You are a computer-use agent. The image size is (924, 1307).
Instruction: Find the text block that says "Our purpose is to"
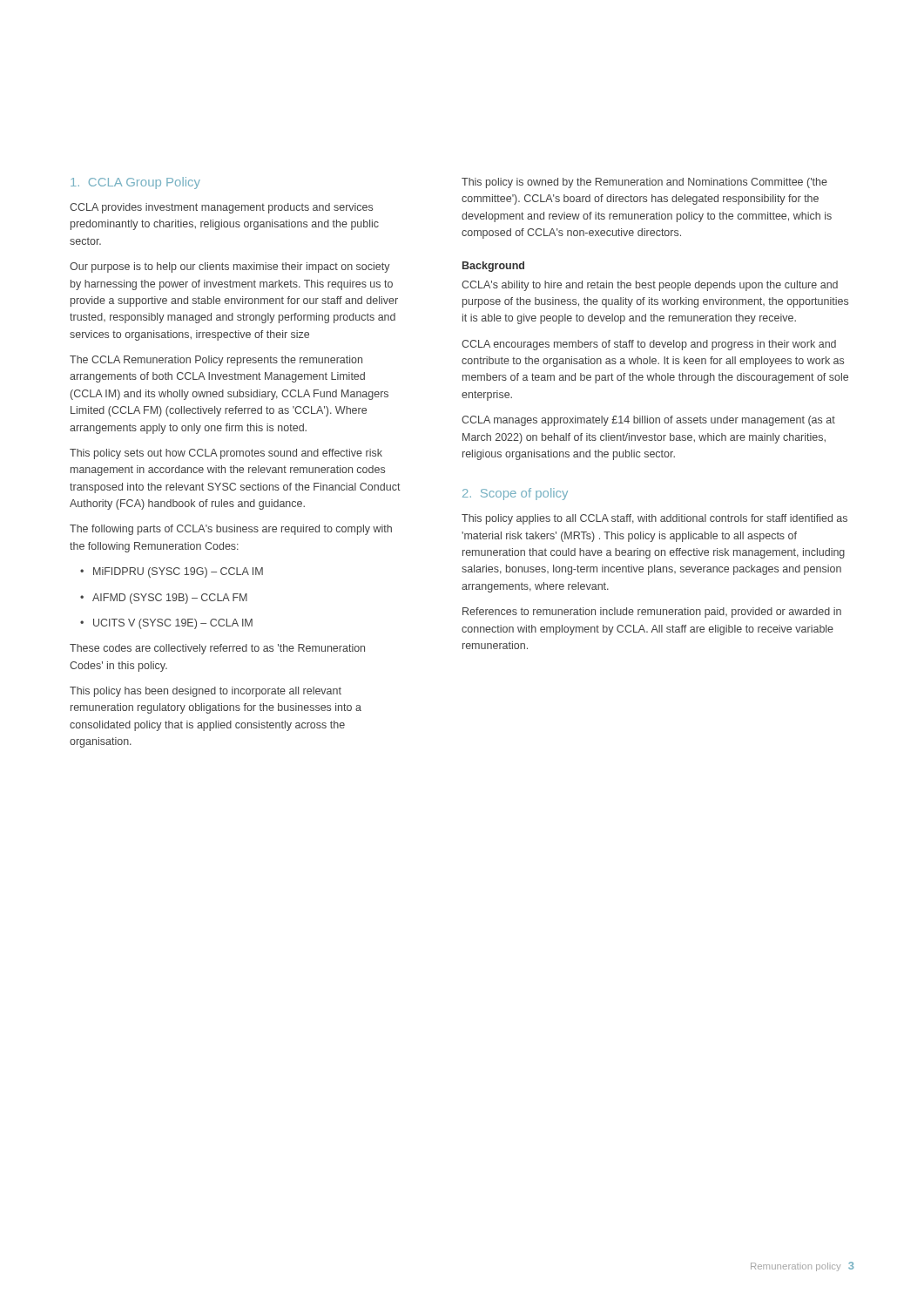pyautogui.click(x=235, y=301)
